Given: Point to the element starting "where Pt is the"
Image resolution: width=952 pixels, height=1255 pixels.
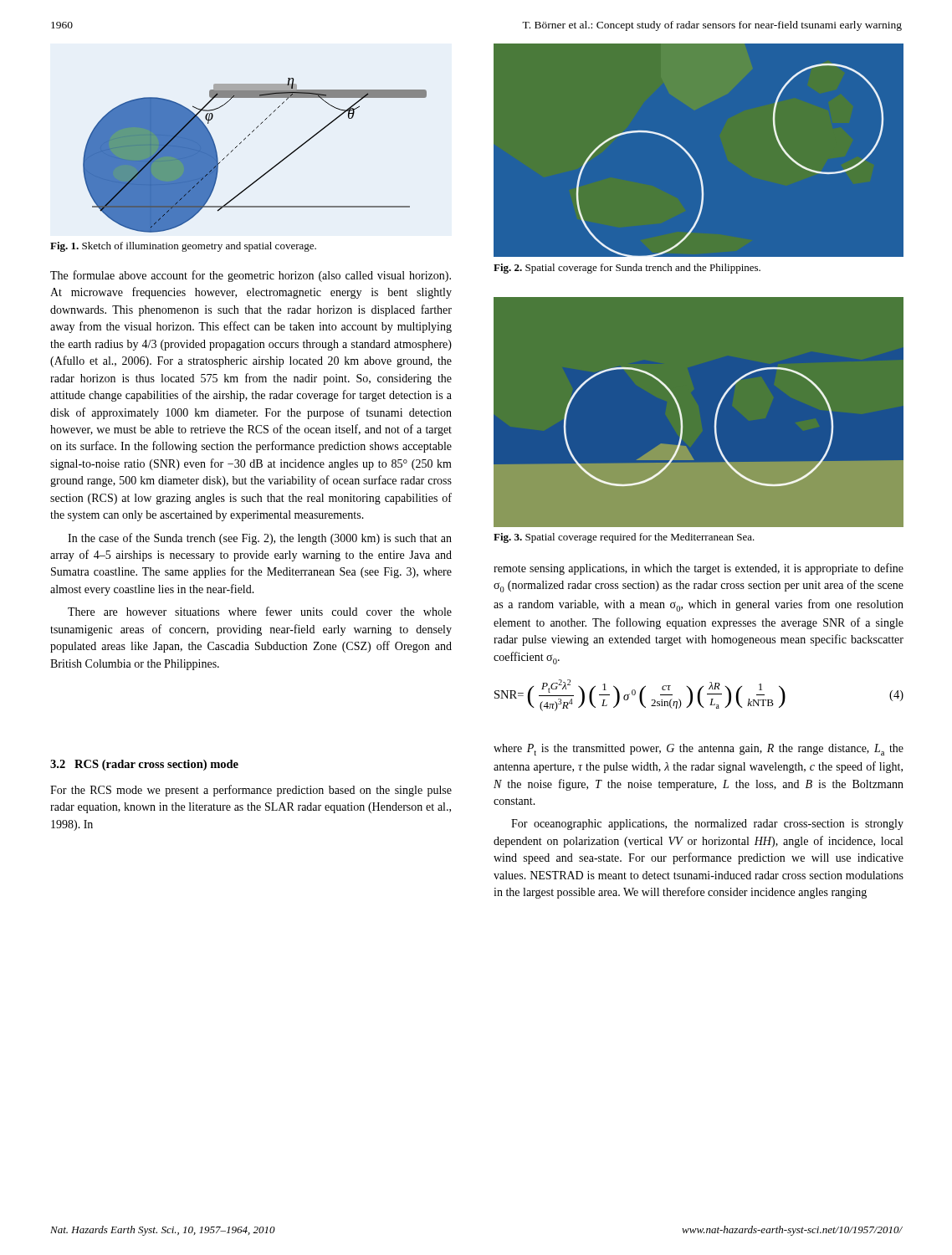Looking at the screenshot, I should [x=699, y=821].
